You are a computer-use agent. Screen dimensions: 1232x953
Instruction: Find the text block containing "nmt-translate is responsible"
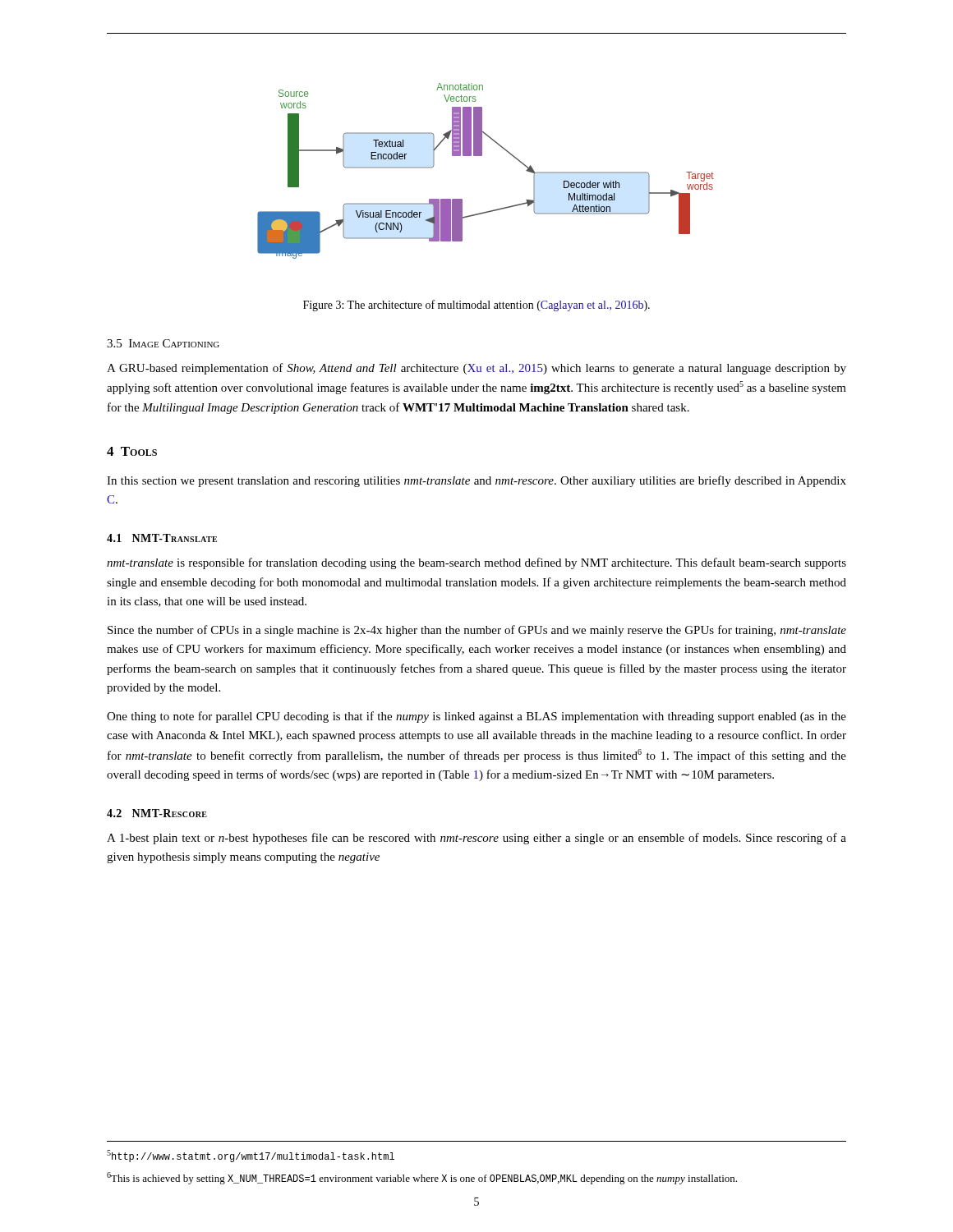click(x=476, y=669)
